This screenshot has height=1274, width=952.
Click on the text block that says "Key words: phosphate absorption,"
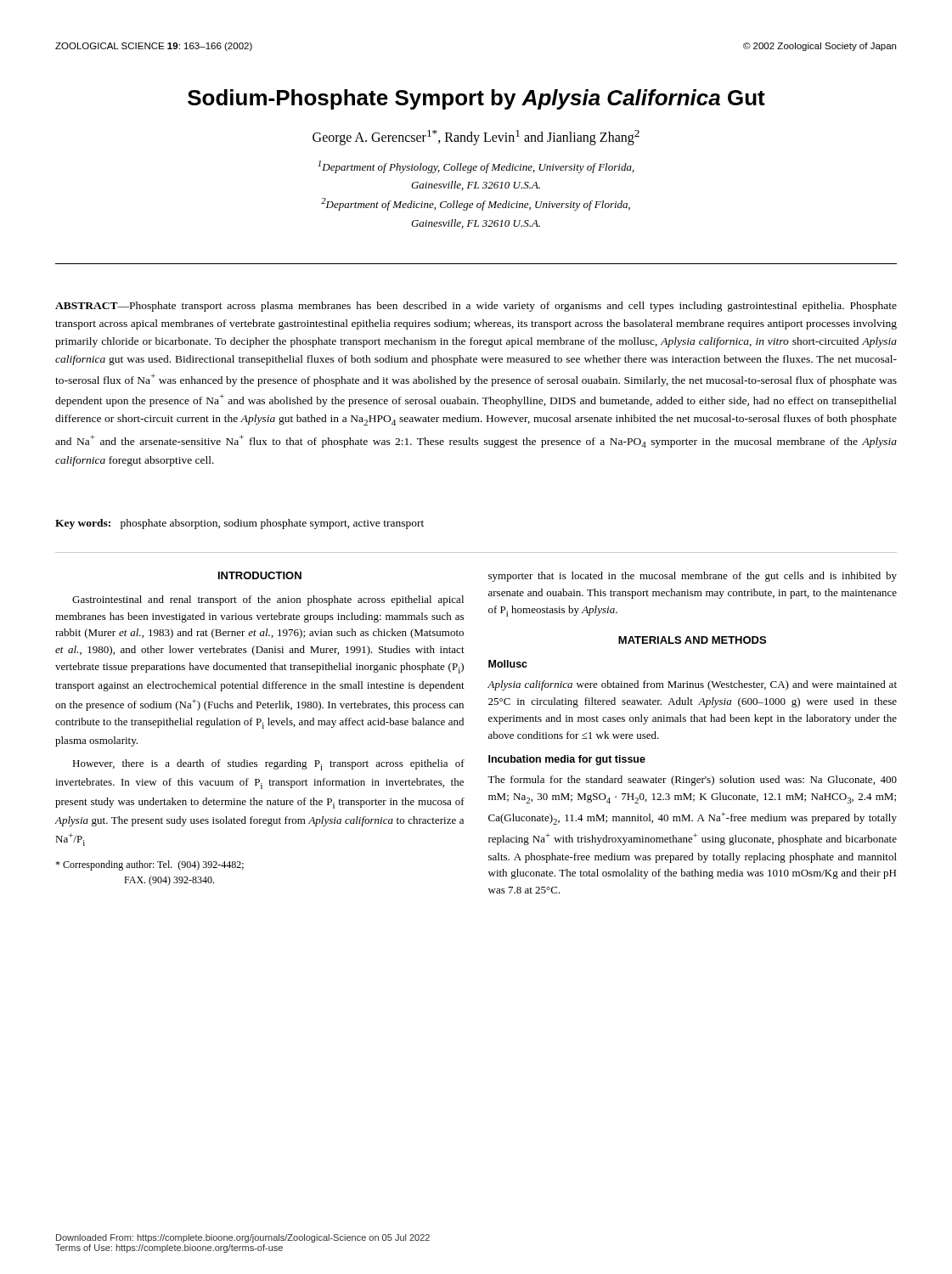239,524
